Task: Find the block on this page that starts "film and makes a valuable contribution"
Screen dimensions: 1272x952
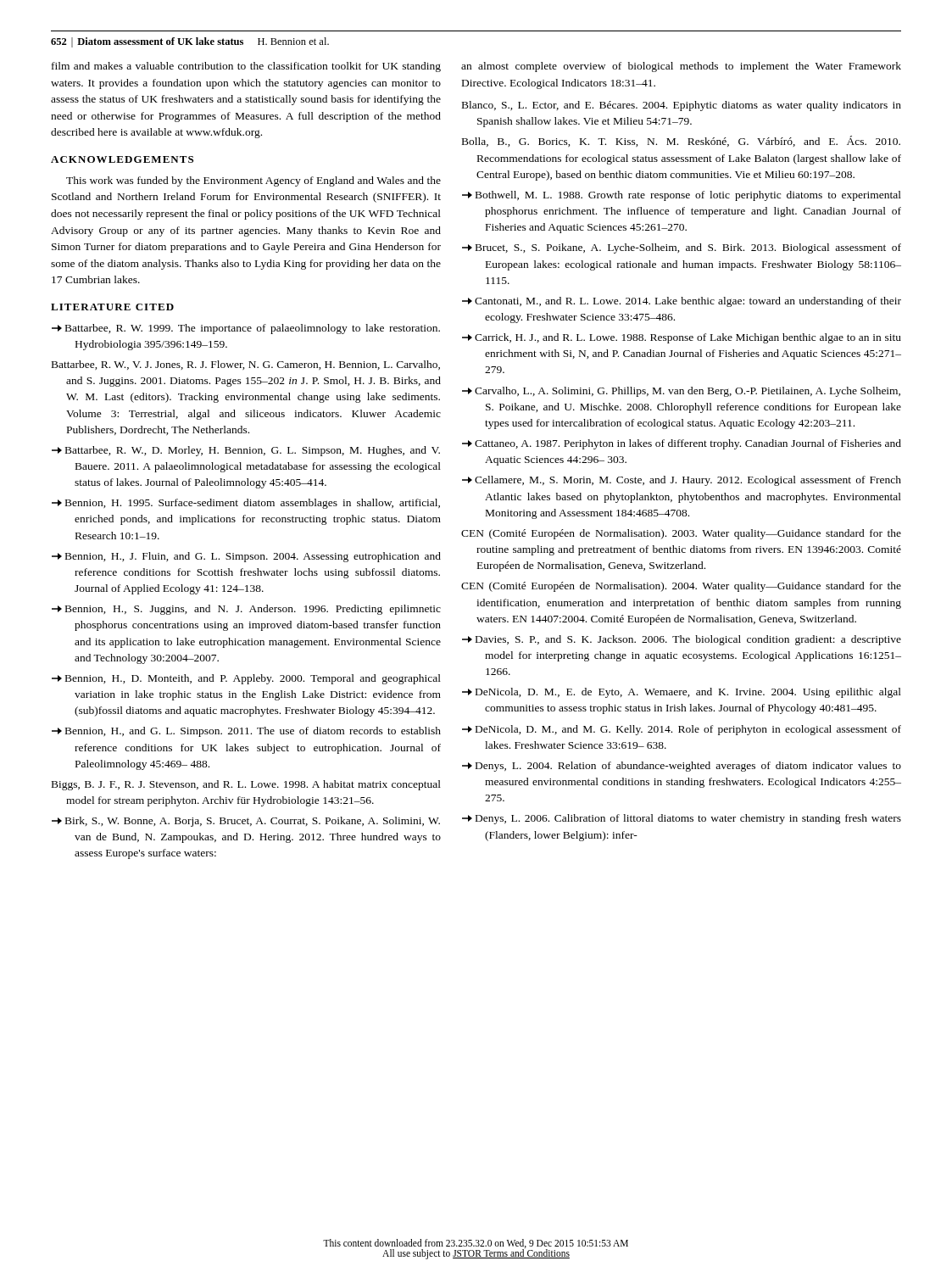Action: 246,99
